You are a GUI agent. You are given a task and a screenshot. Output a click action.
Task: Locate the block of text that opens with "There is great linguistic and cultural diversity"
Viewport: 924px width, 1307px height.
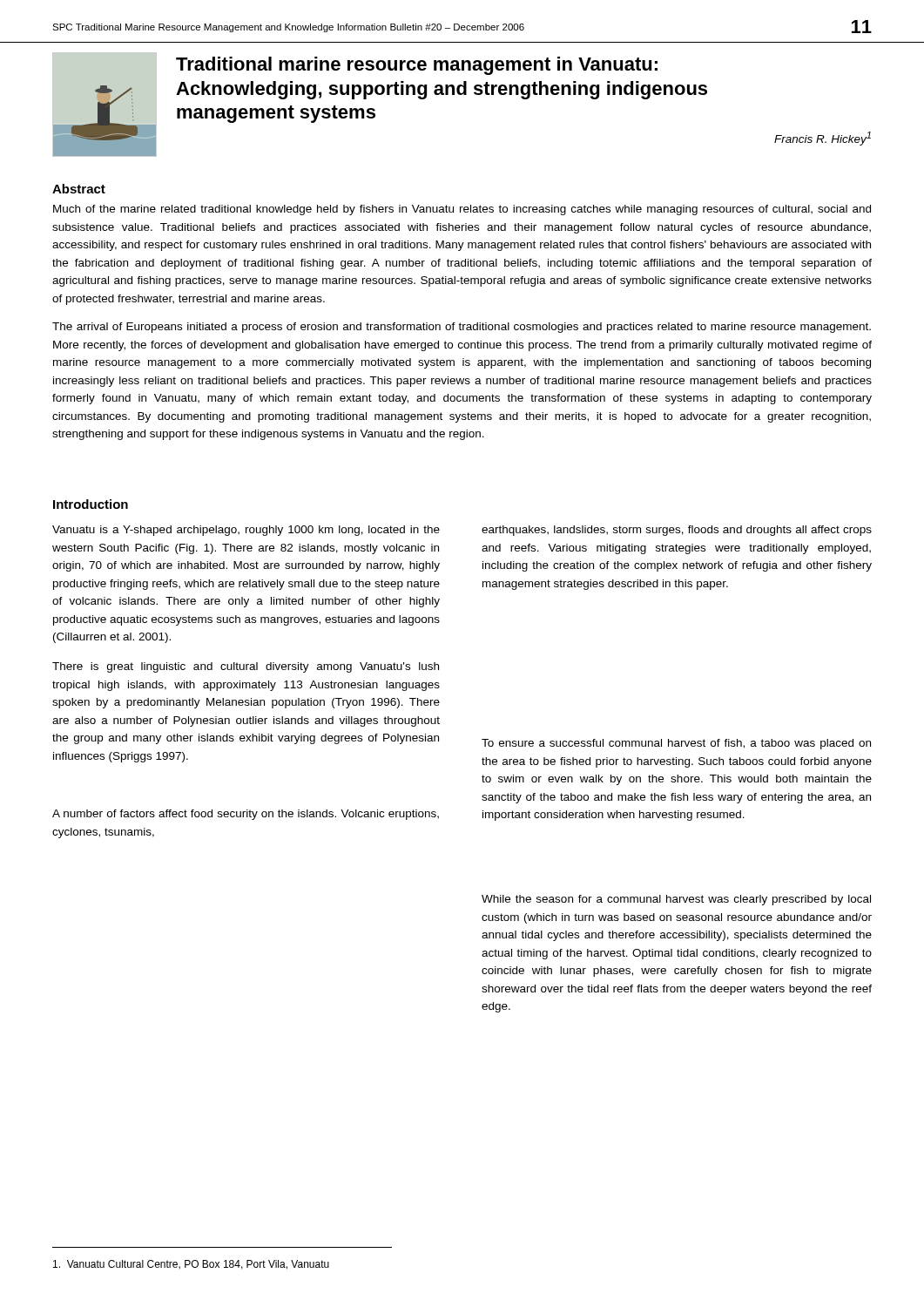(x=246, y=711)
